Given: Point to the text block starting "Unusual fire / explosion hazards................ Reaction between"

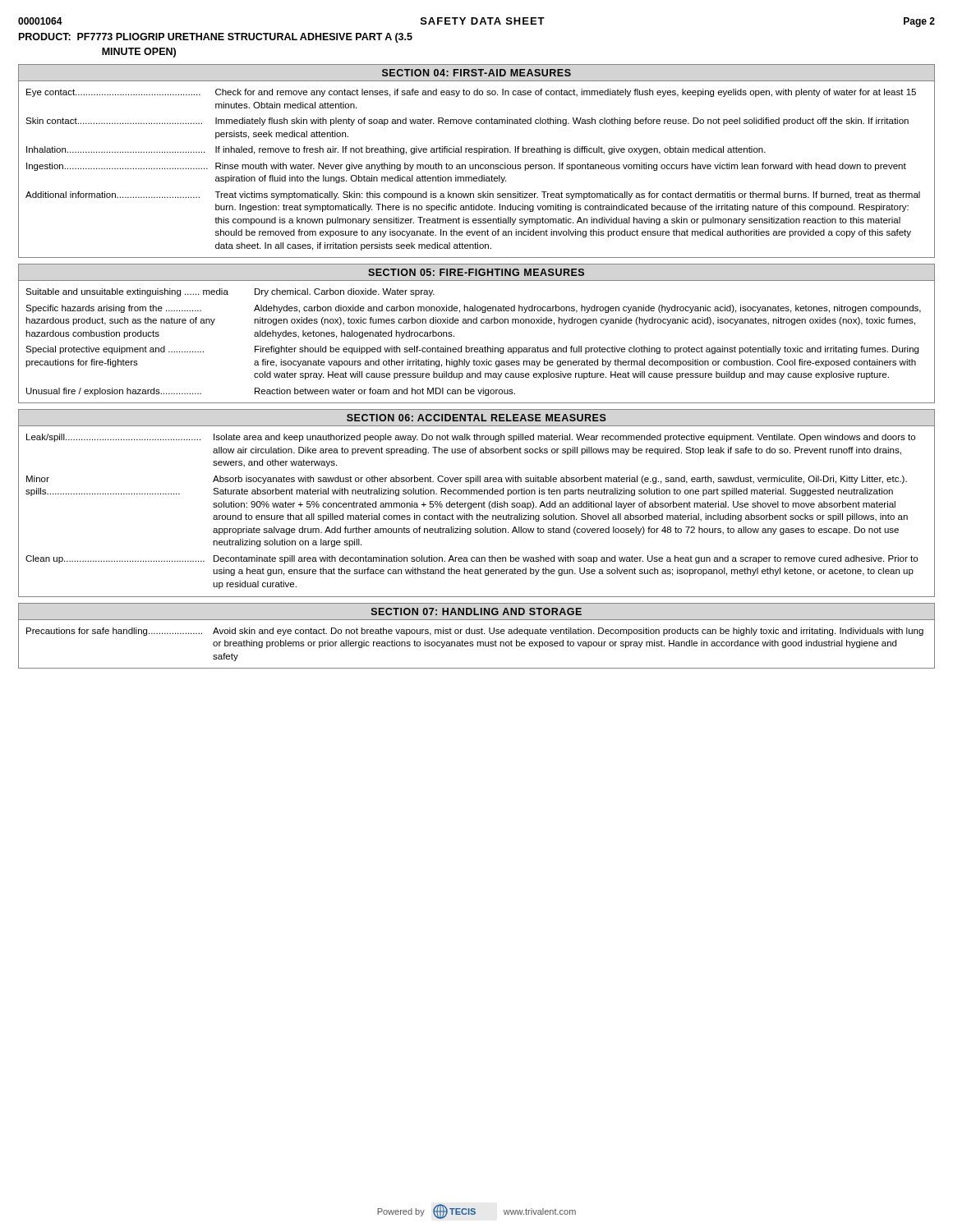Looking at the screenshot, I should point(476,391).
